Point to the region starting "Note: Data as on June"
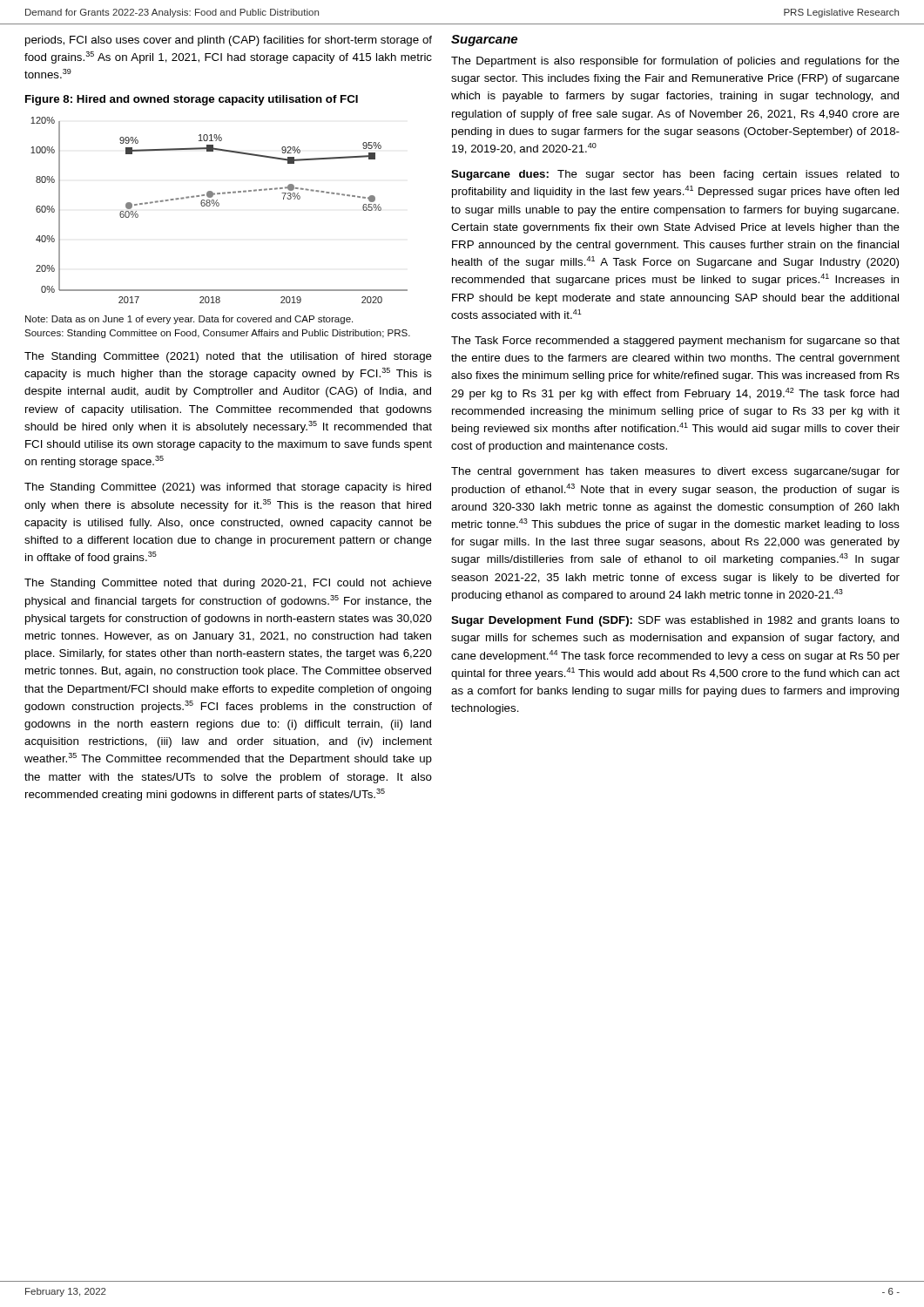The height and width of the screenshot is (1307, 924). coord(217,326)
